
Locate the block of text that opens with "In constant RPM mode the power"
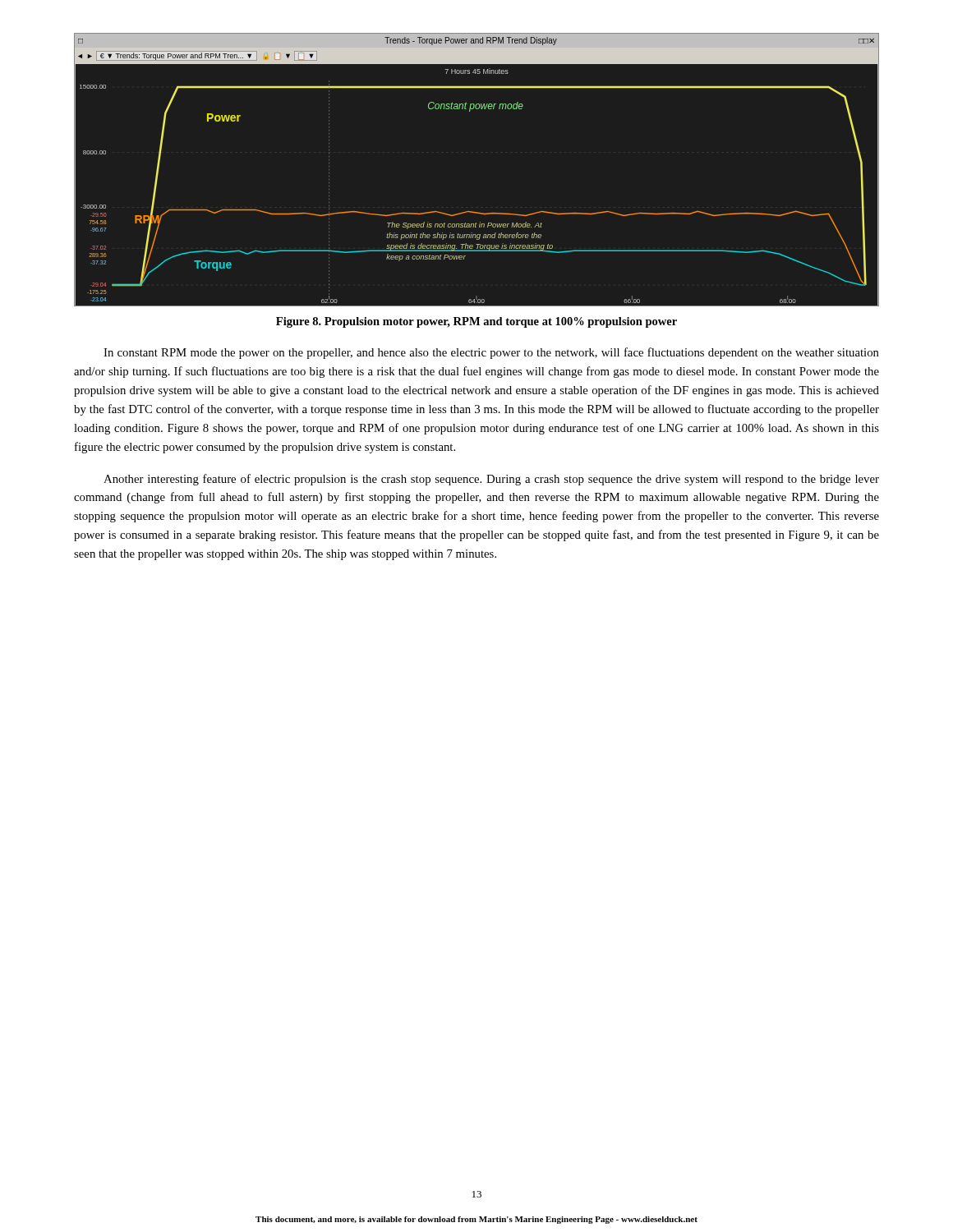[x=476, y=399]
